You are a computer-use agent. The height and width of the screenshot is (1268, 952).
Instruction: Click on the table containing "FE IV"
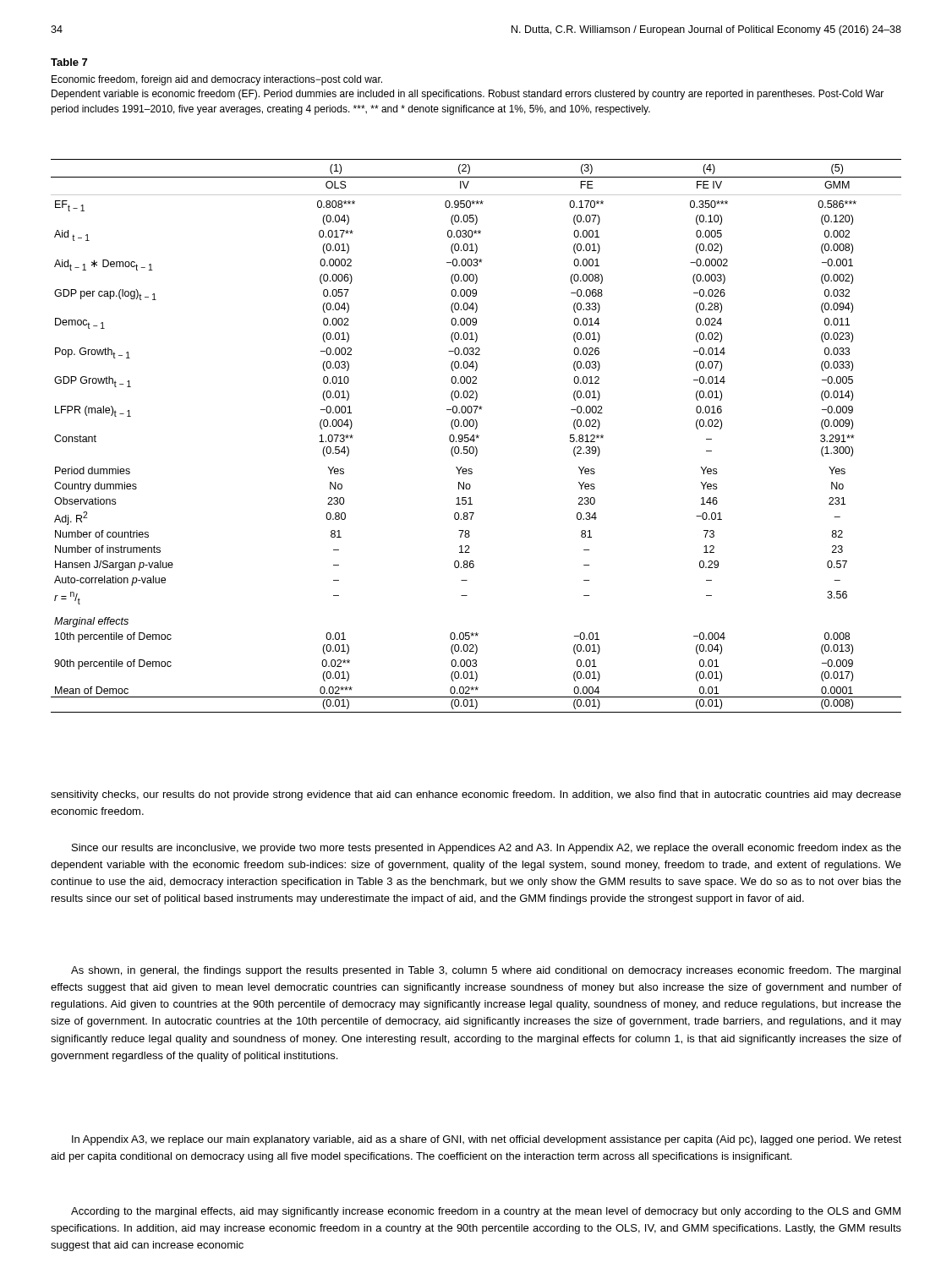[x=476, y=436]
